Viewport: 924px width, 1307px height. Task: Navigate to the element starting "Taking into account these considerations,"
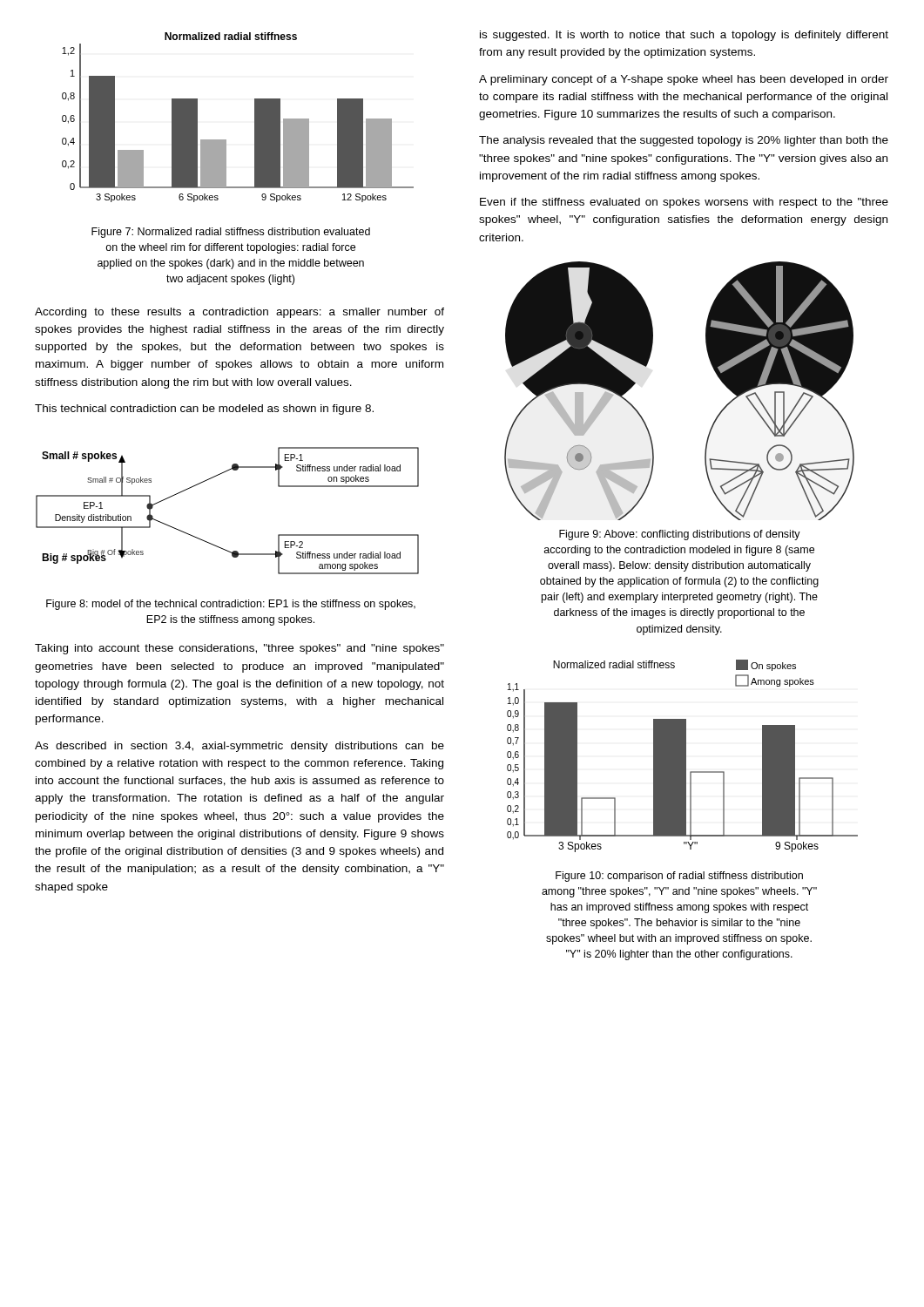tap(240, 684)
